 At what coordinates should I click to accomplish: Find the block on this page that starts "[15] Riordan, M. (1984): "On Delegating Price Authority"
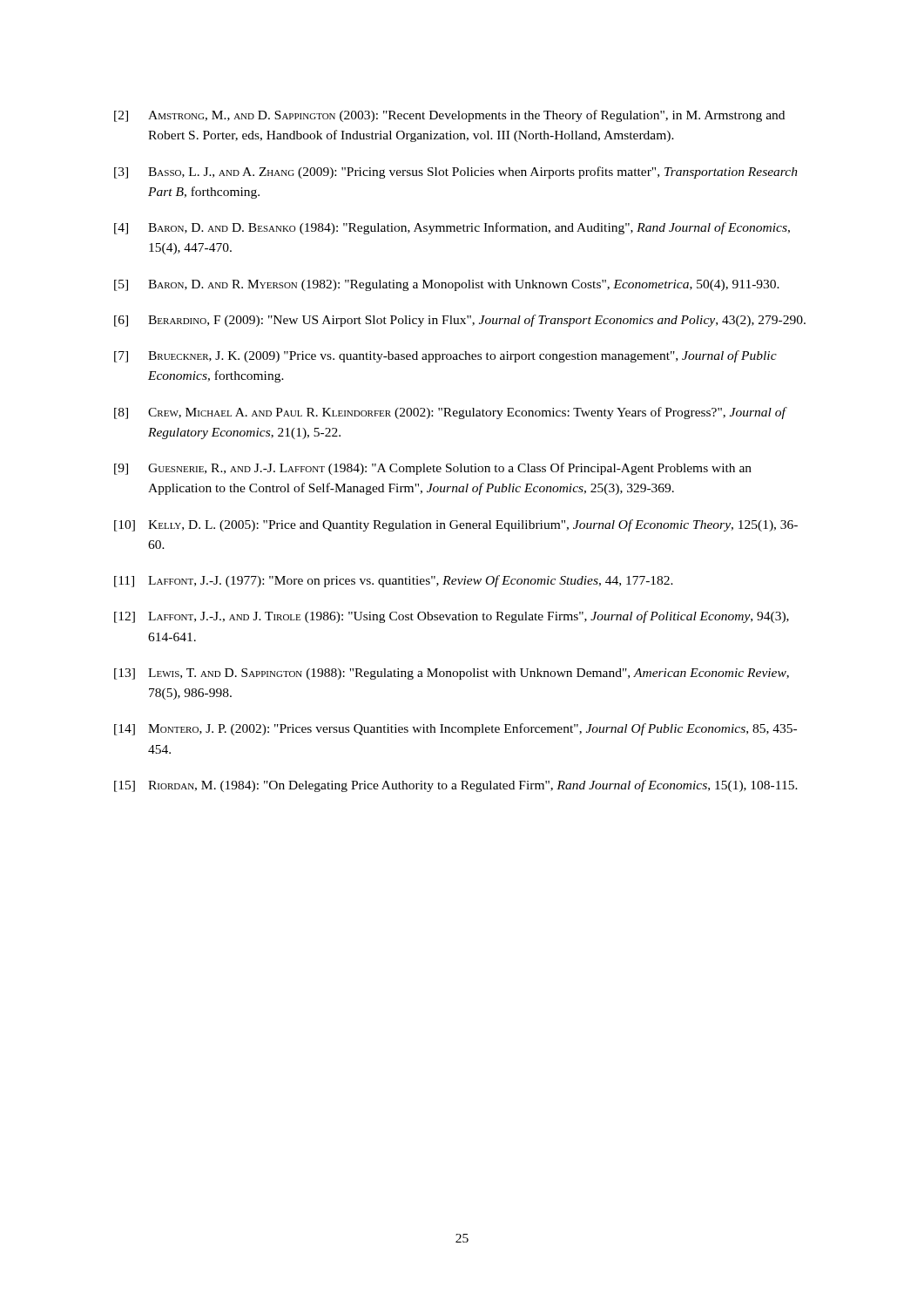(462, 785)
